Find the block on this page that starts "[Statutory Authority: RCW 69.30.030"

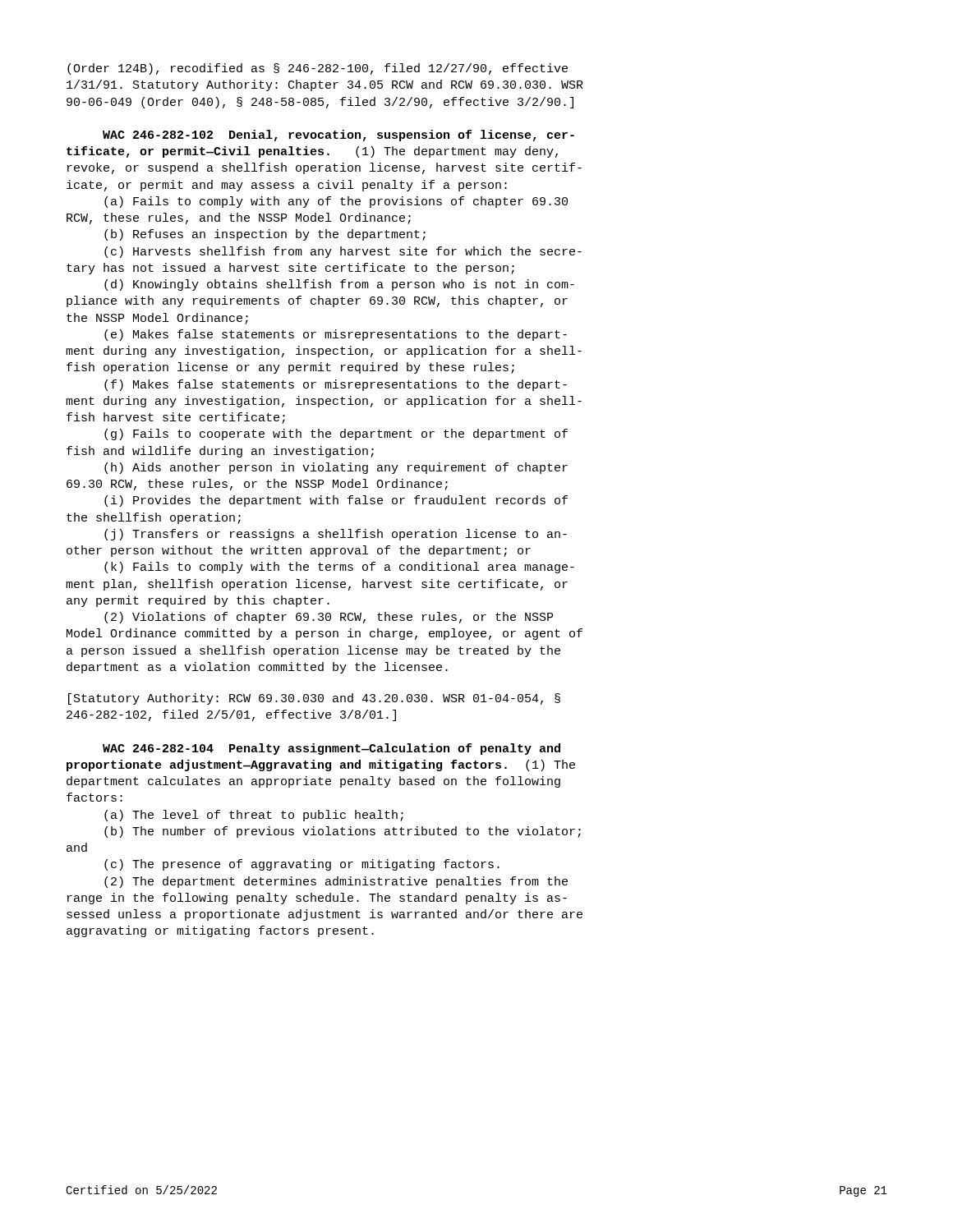476,708
